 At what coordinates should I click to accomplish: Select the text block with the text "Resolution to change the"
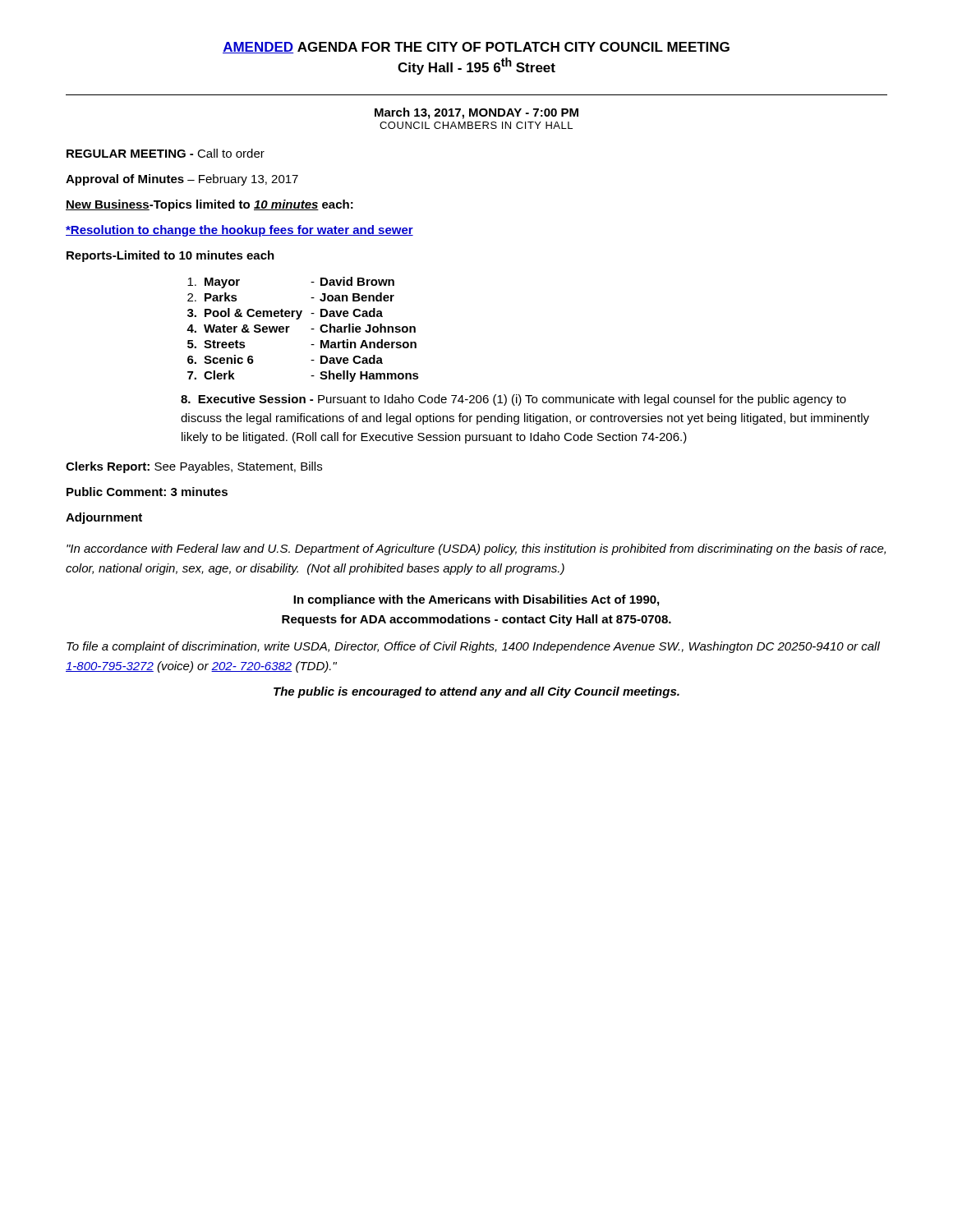point(239,229)
